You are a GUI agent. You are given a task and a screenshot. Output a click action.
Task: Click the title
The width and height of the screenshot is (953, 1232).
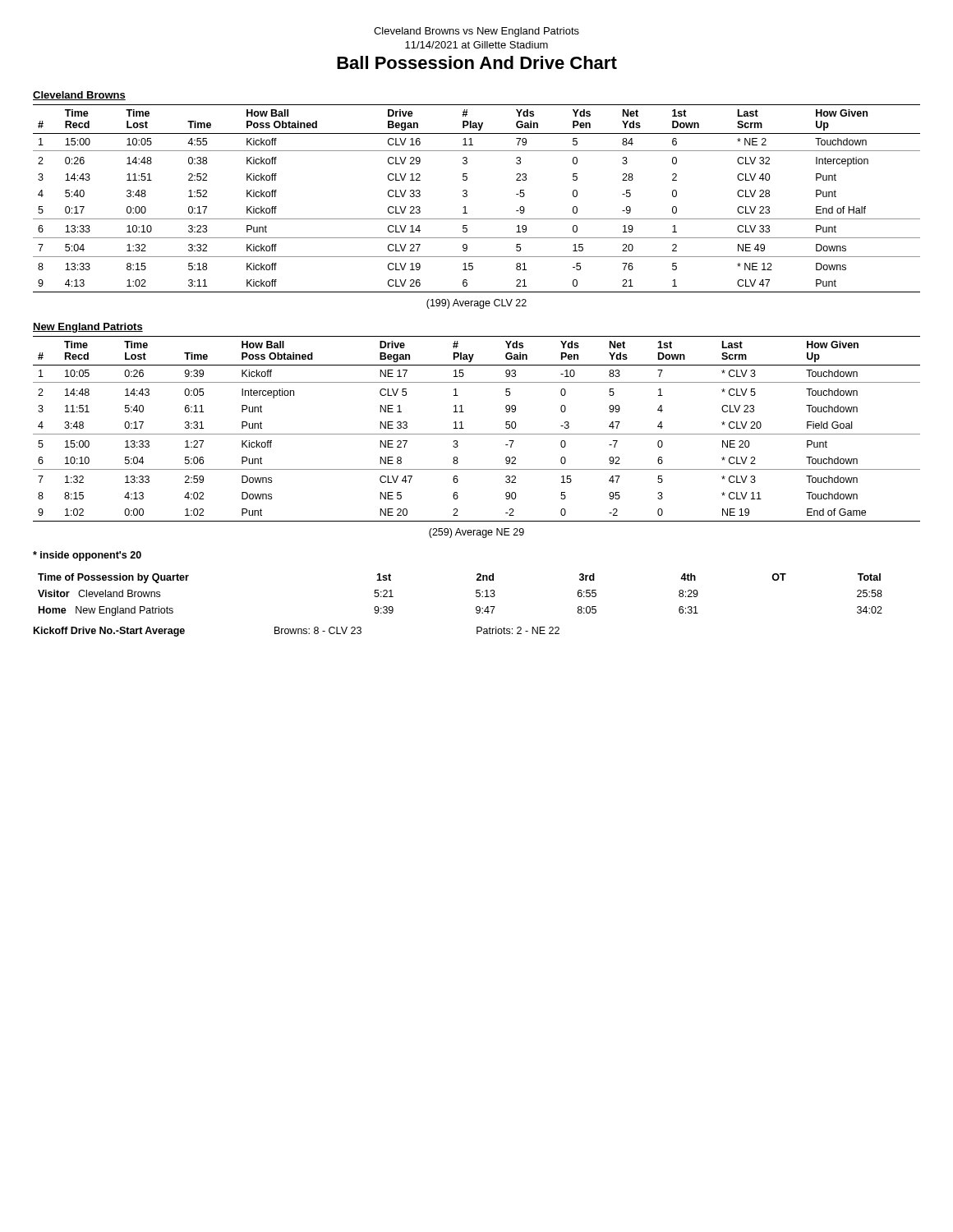click(x=476, y=63)
